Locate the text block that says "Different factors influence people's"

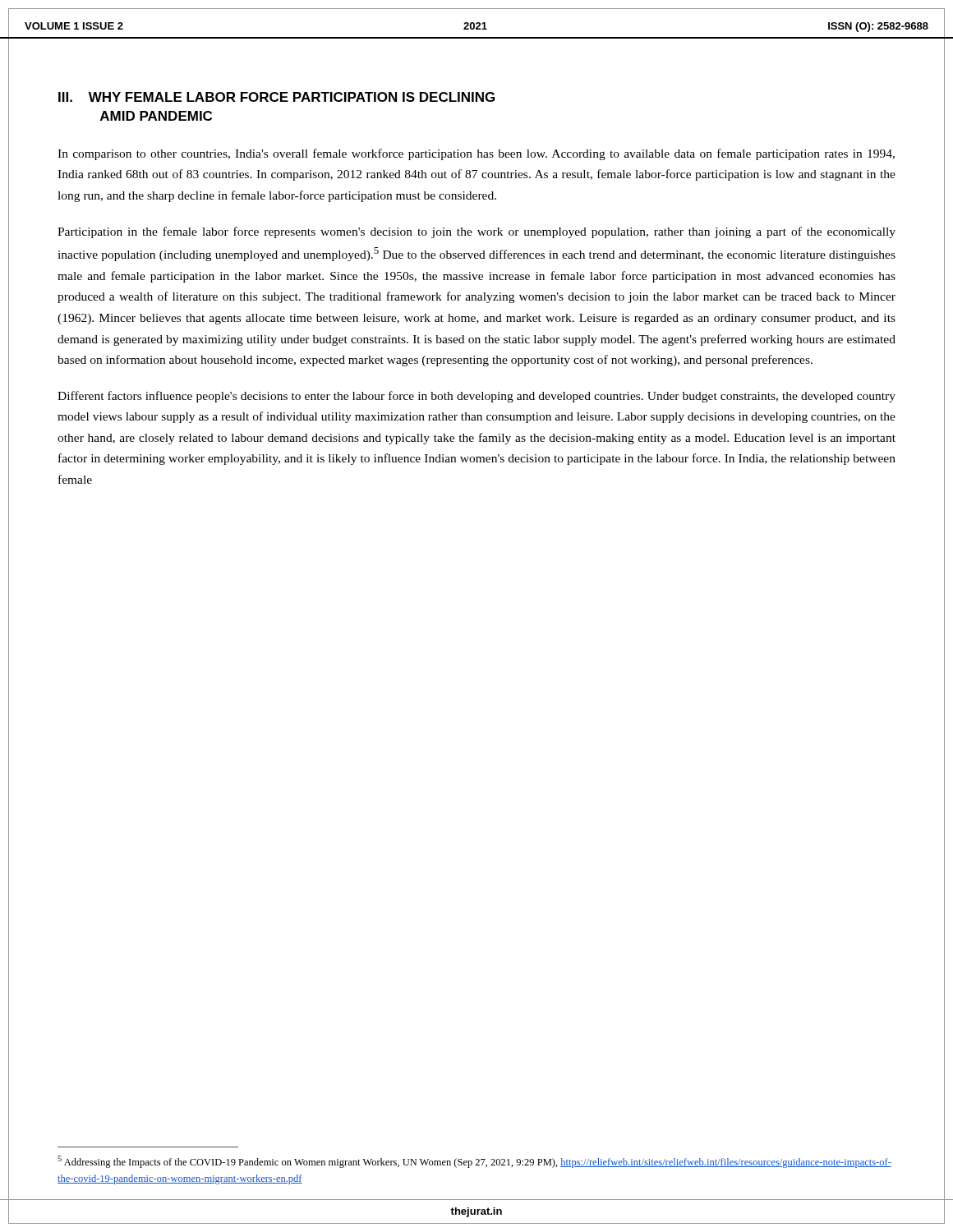tap(476, 437)
